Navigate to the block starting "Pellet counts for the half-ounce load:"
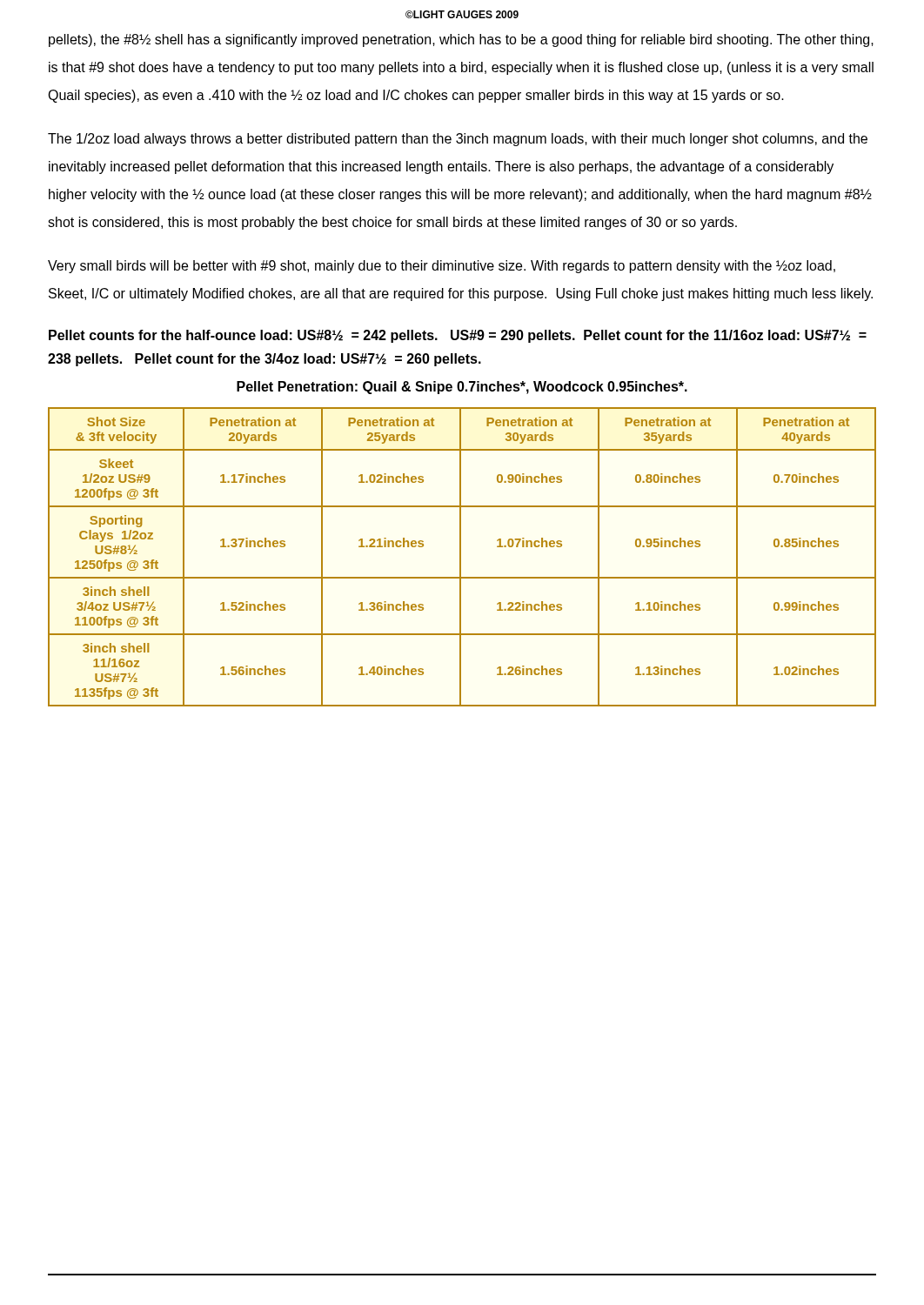924x1305 pixels. [x=457, y=347]
